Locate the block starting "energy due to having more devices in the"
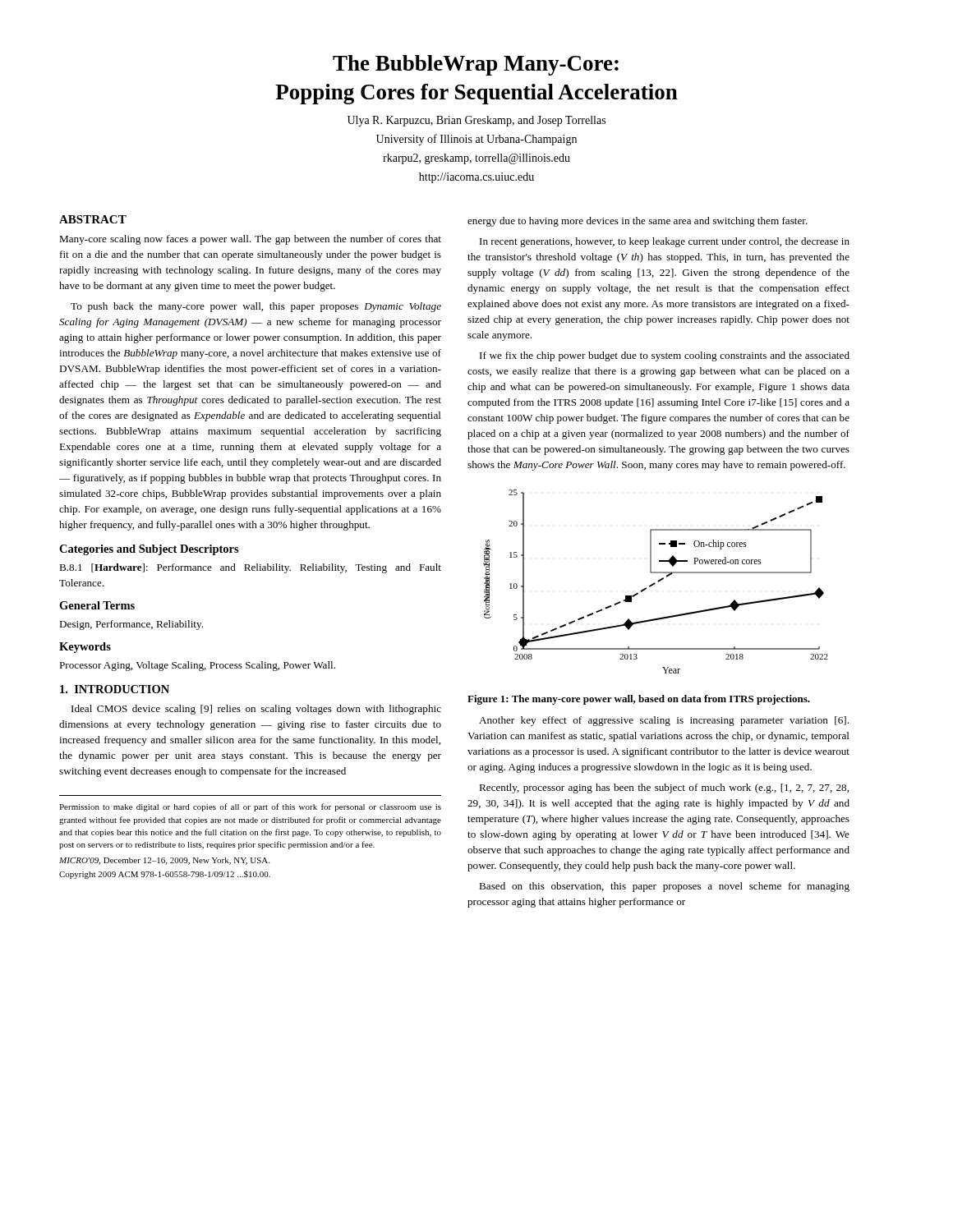Viewport: 953px width, 1232px height. pyautogui.click(x=658, y=221)
